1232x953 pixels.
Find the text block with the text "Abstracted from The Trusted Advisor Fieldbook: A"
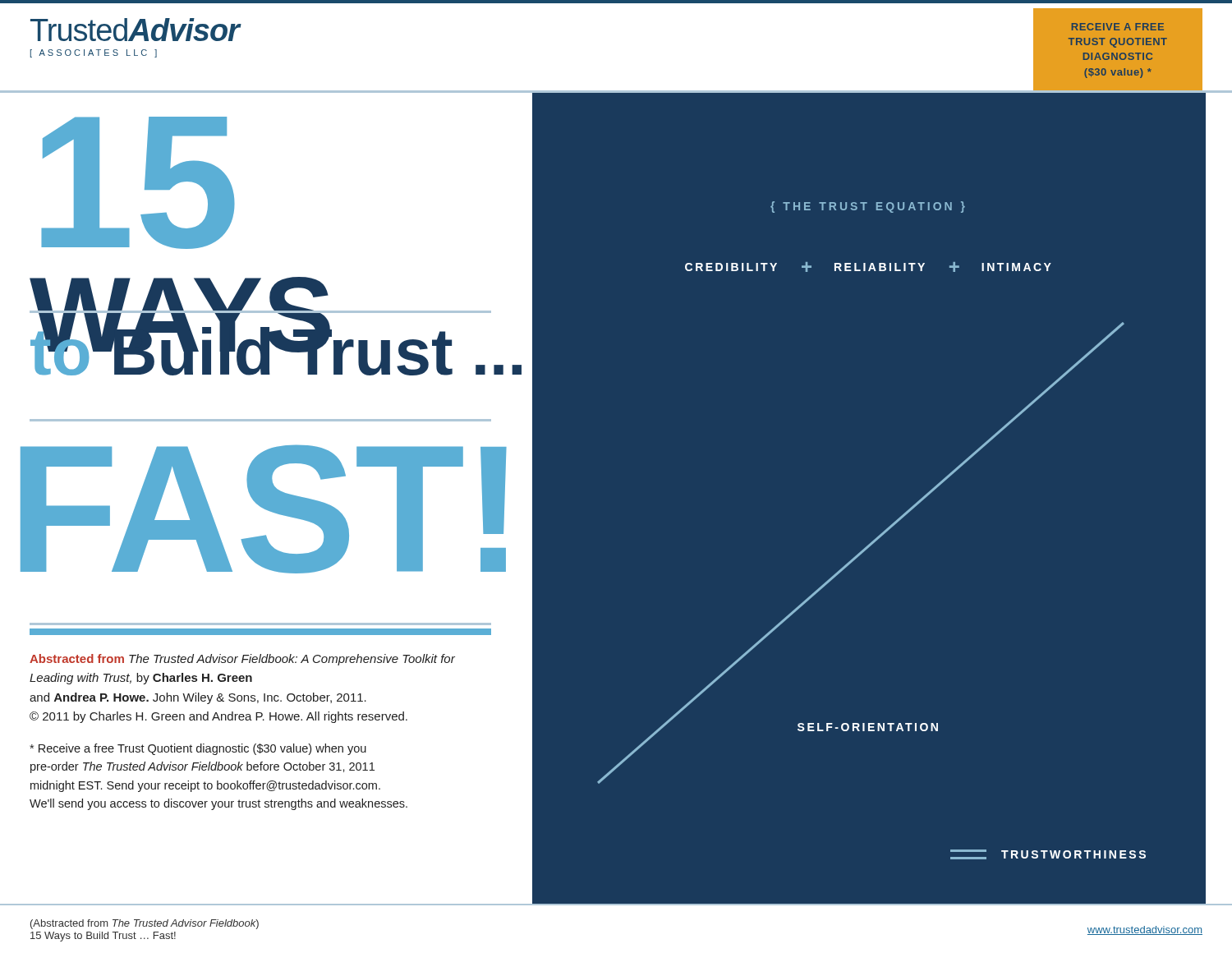(242, 687)
